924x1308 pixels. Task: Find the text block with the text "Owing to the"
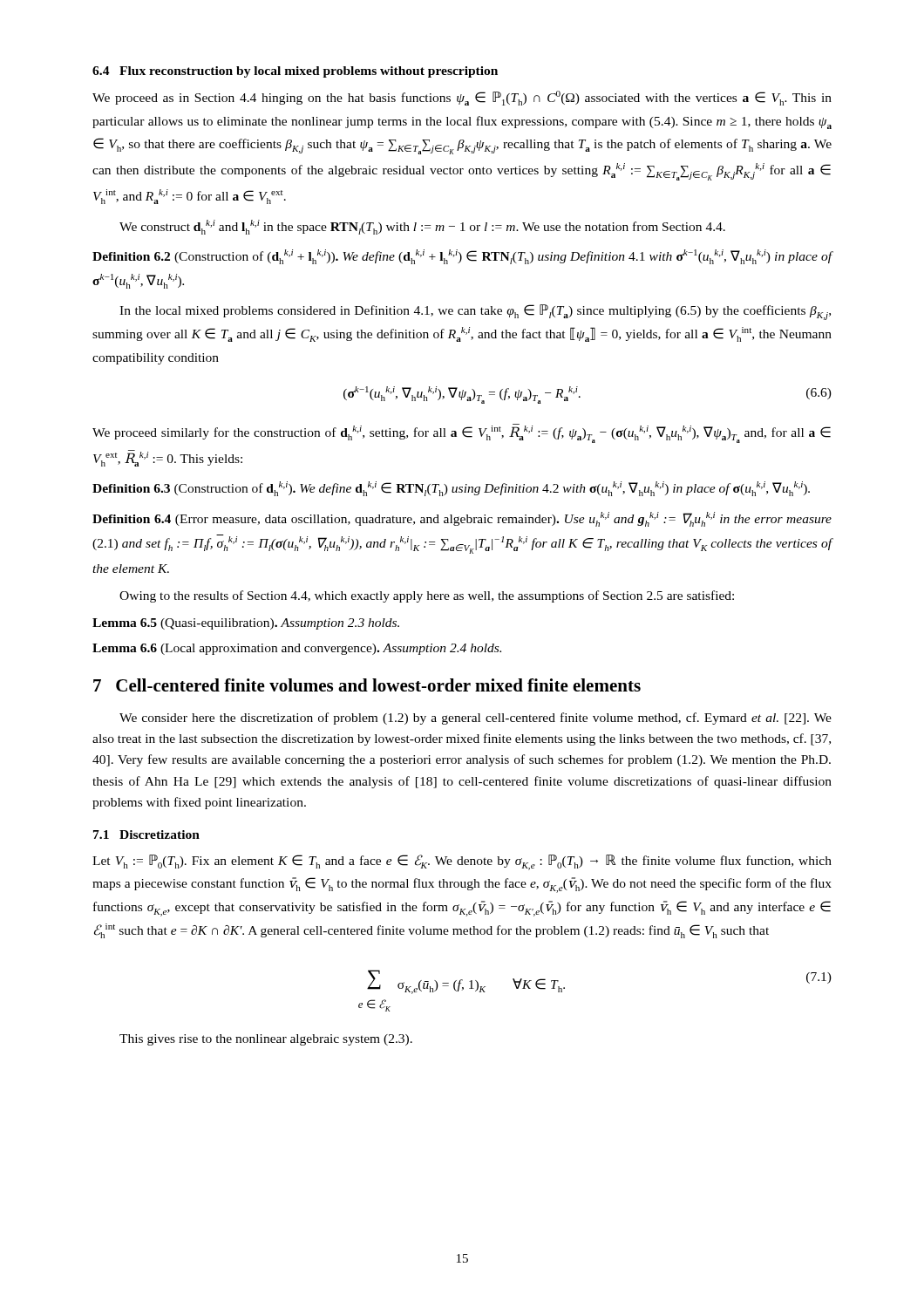coord(427,595)
